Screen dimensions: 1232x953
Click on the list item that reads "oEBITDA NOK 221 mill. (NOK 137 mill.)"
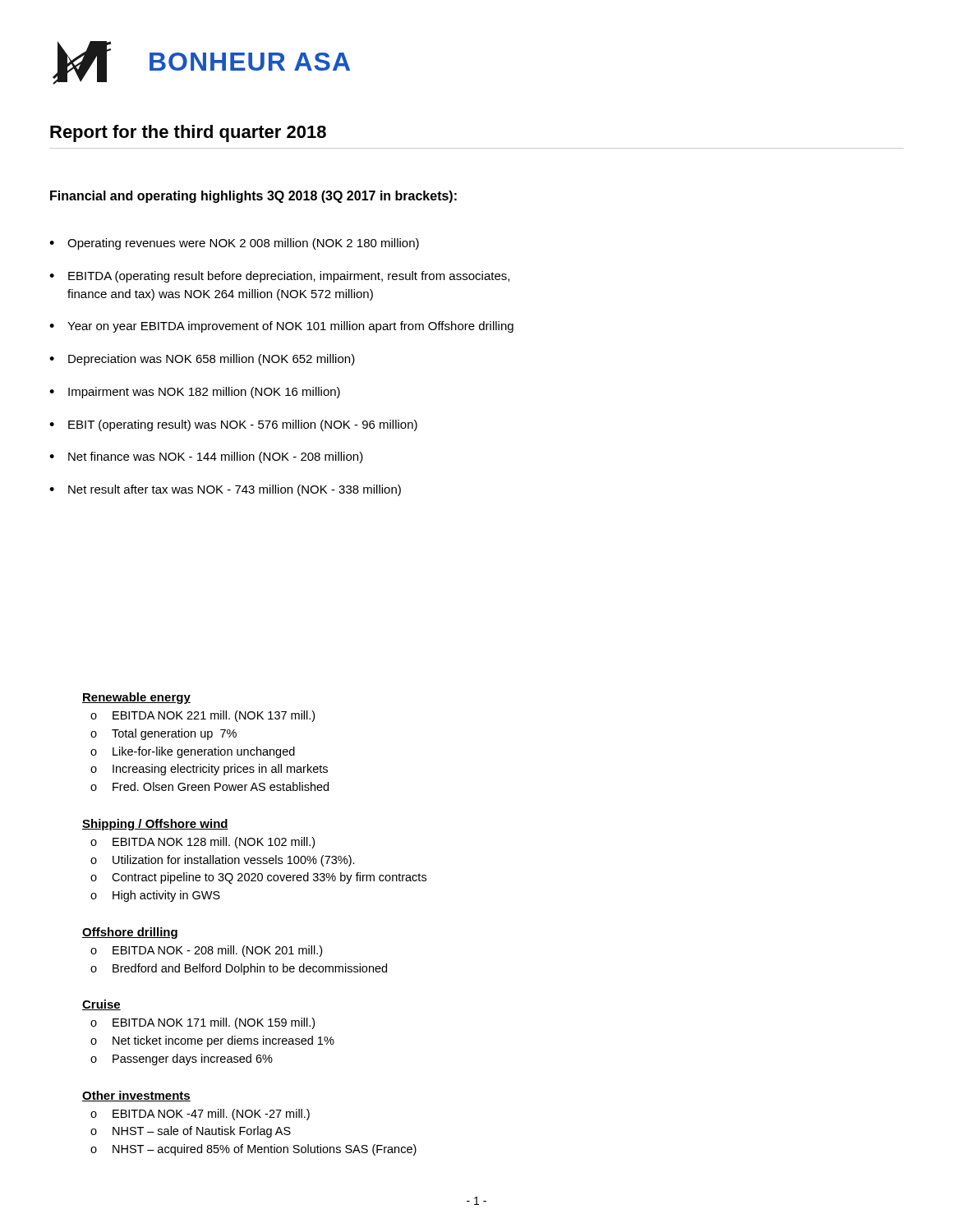(203, 716)
